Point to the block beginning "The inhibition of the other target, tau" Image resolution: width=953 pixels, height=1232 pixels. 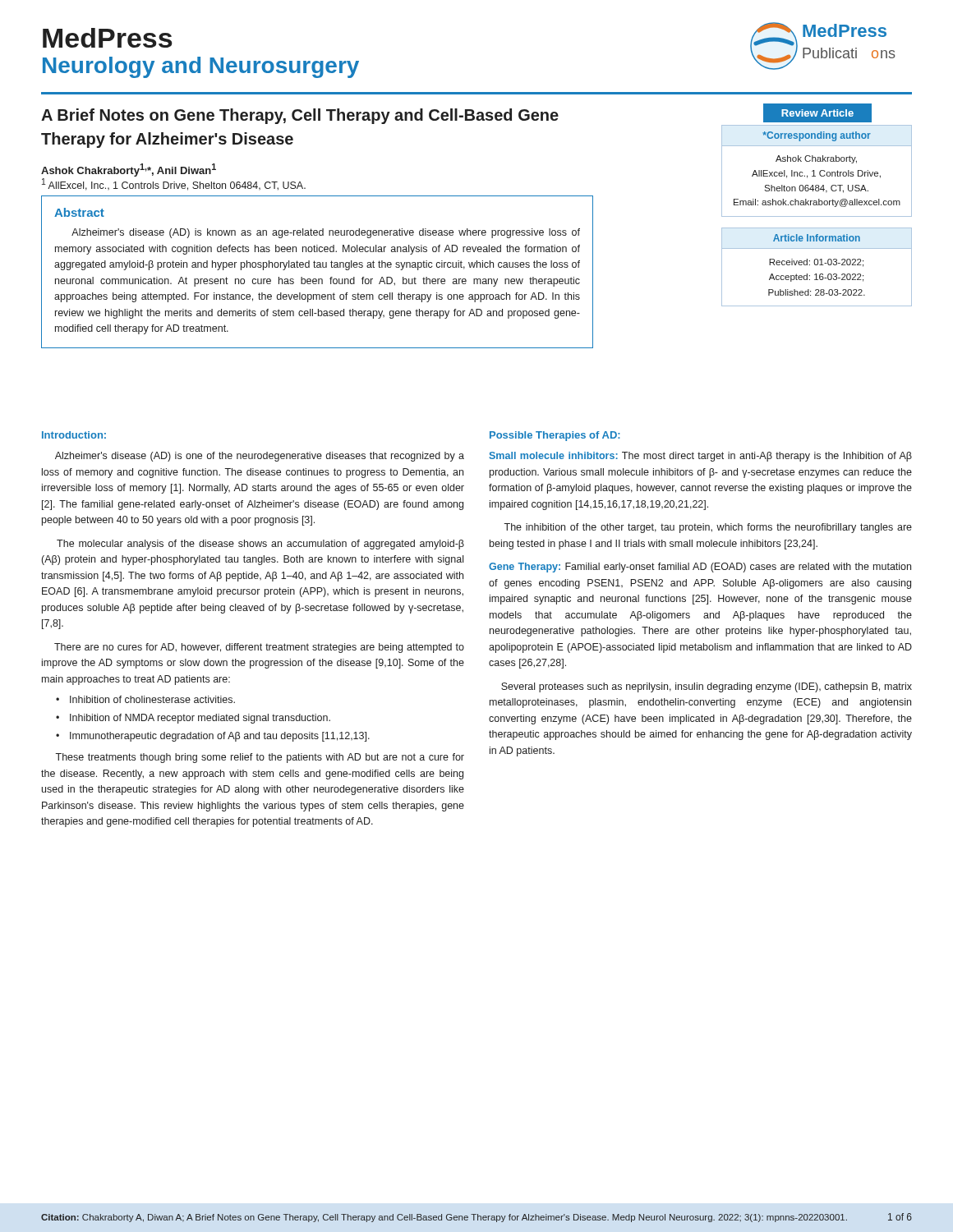pos(700,535)
